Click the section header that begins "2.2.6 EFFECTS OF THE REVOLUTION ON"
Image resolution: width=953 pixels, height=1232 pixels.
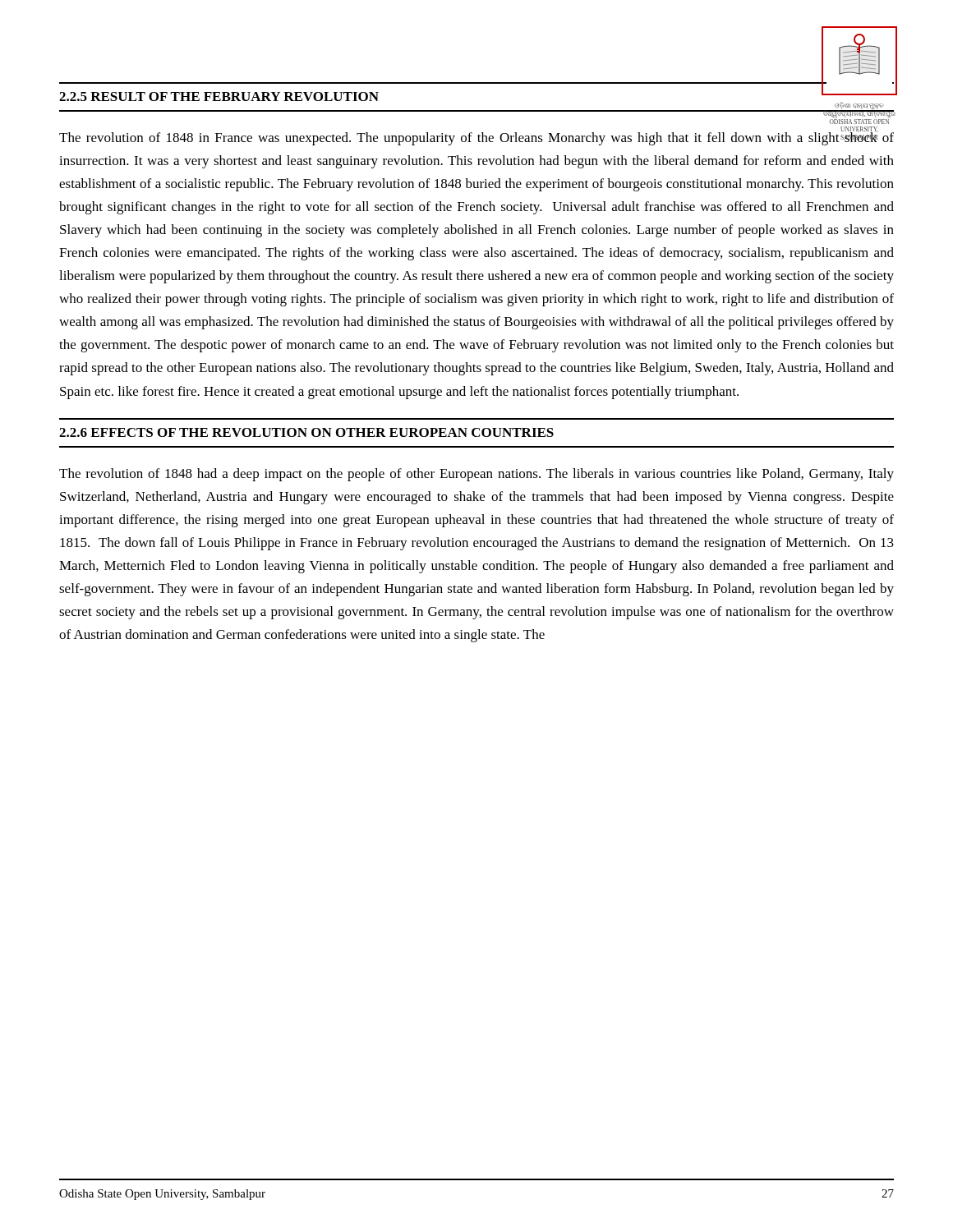(x=307, y=432)
